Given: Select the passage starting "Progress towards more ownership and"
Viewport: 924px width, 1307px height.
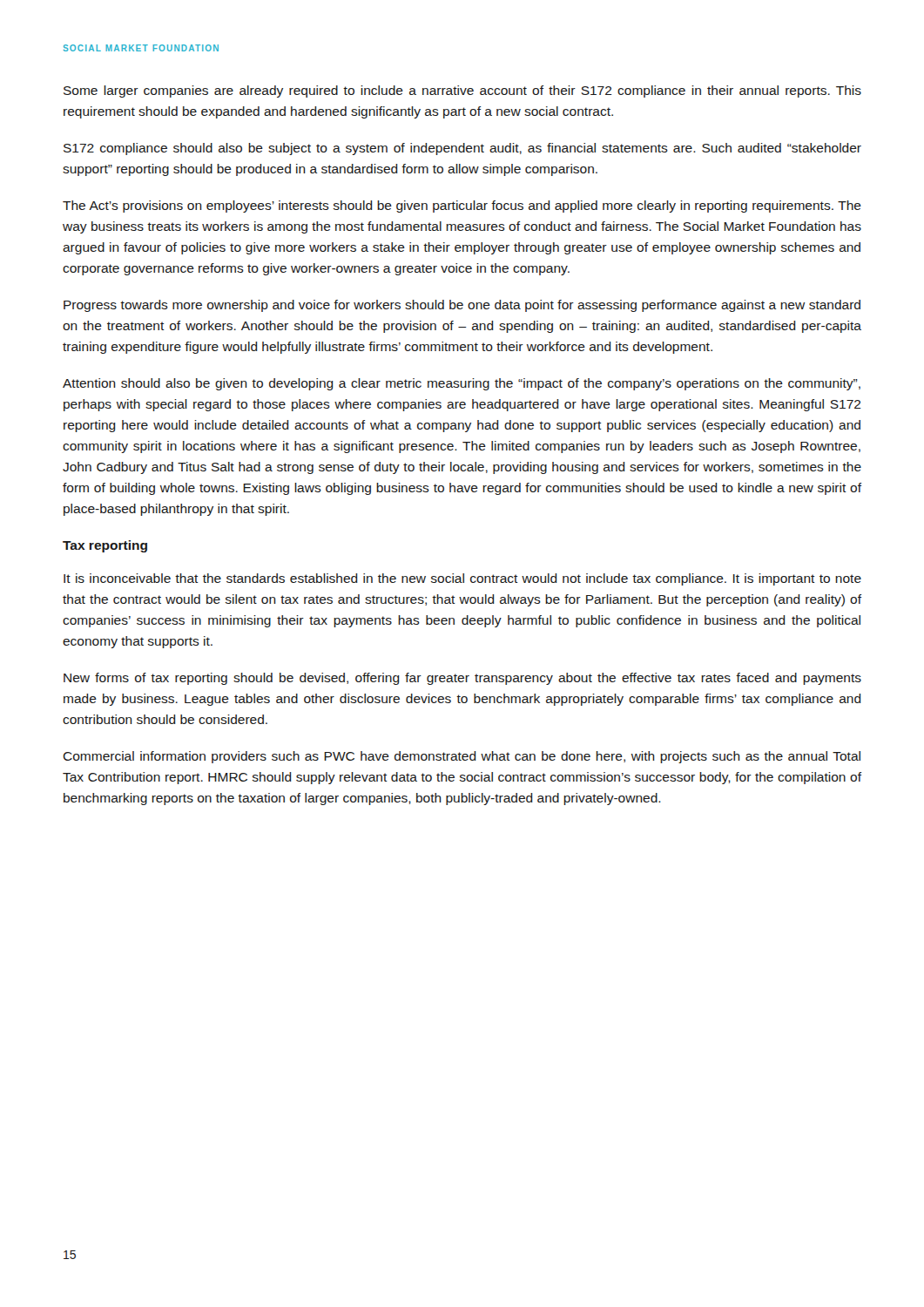Looking at the screenshot, I should click(462, 325).
